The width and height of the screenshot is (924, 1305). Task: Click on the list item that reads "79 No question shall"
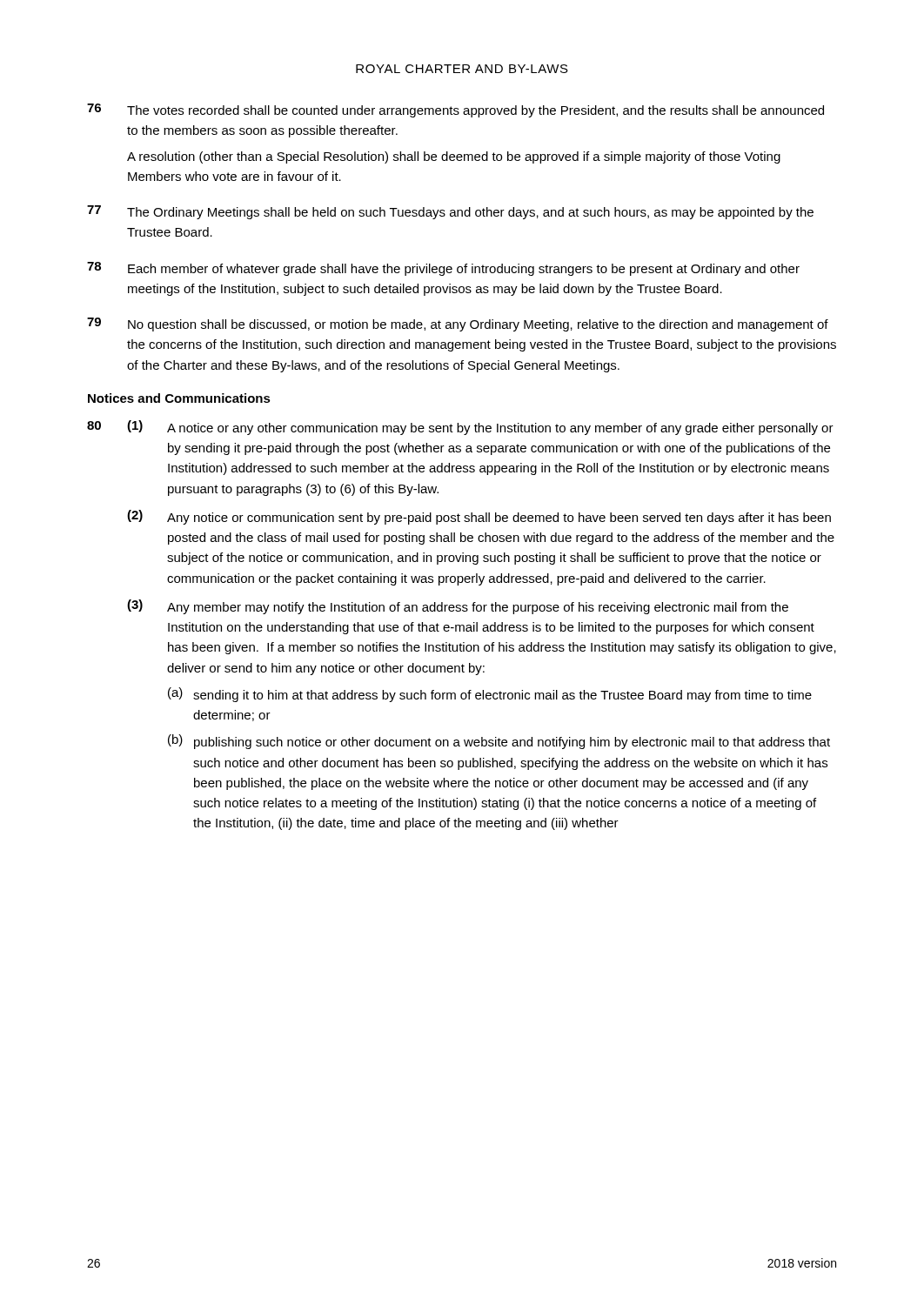coord(462,344)
